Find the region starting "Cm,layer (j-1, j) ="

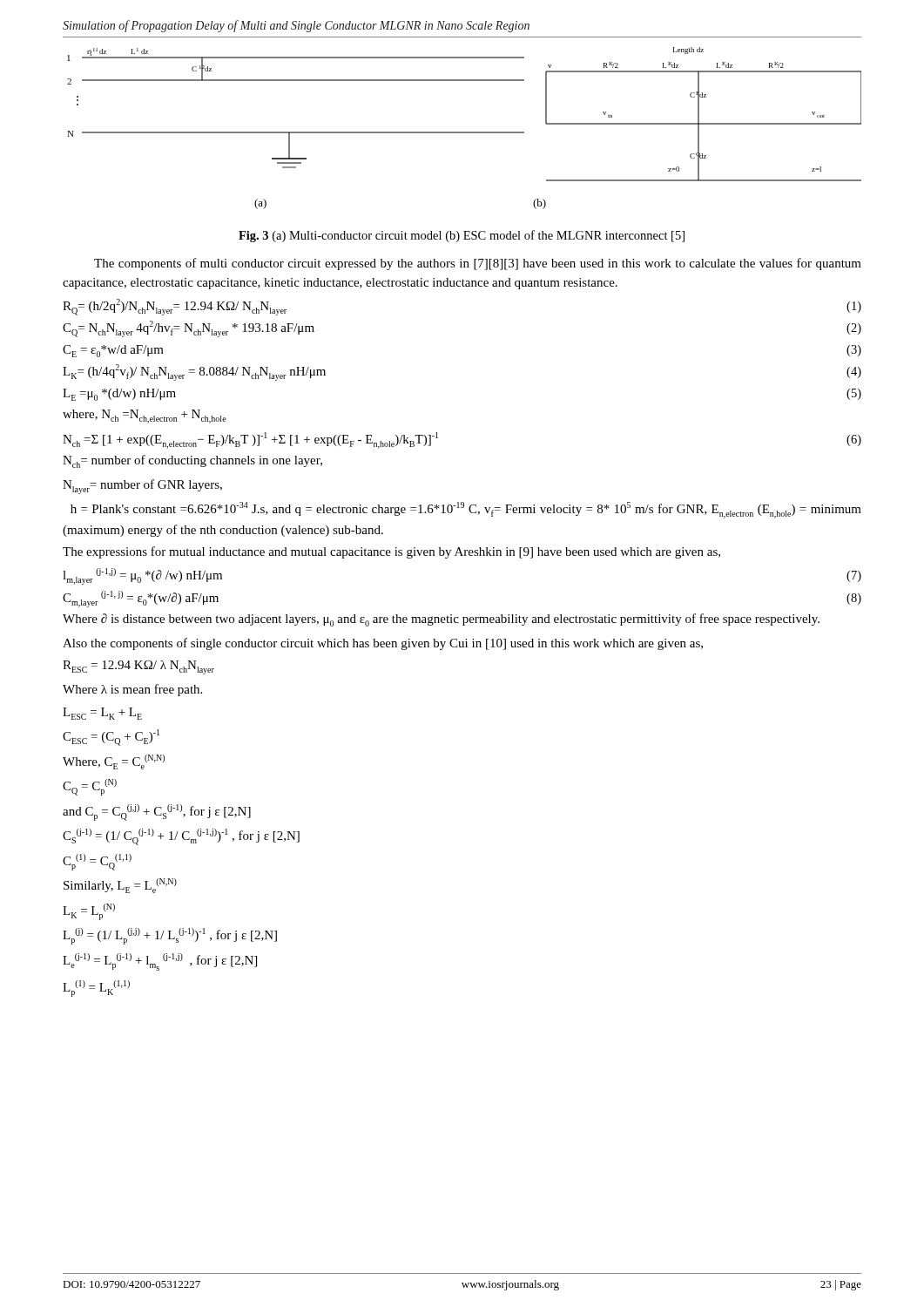[x=150, y=598]
